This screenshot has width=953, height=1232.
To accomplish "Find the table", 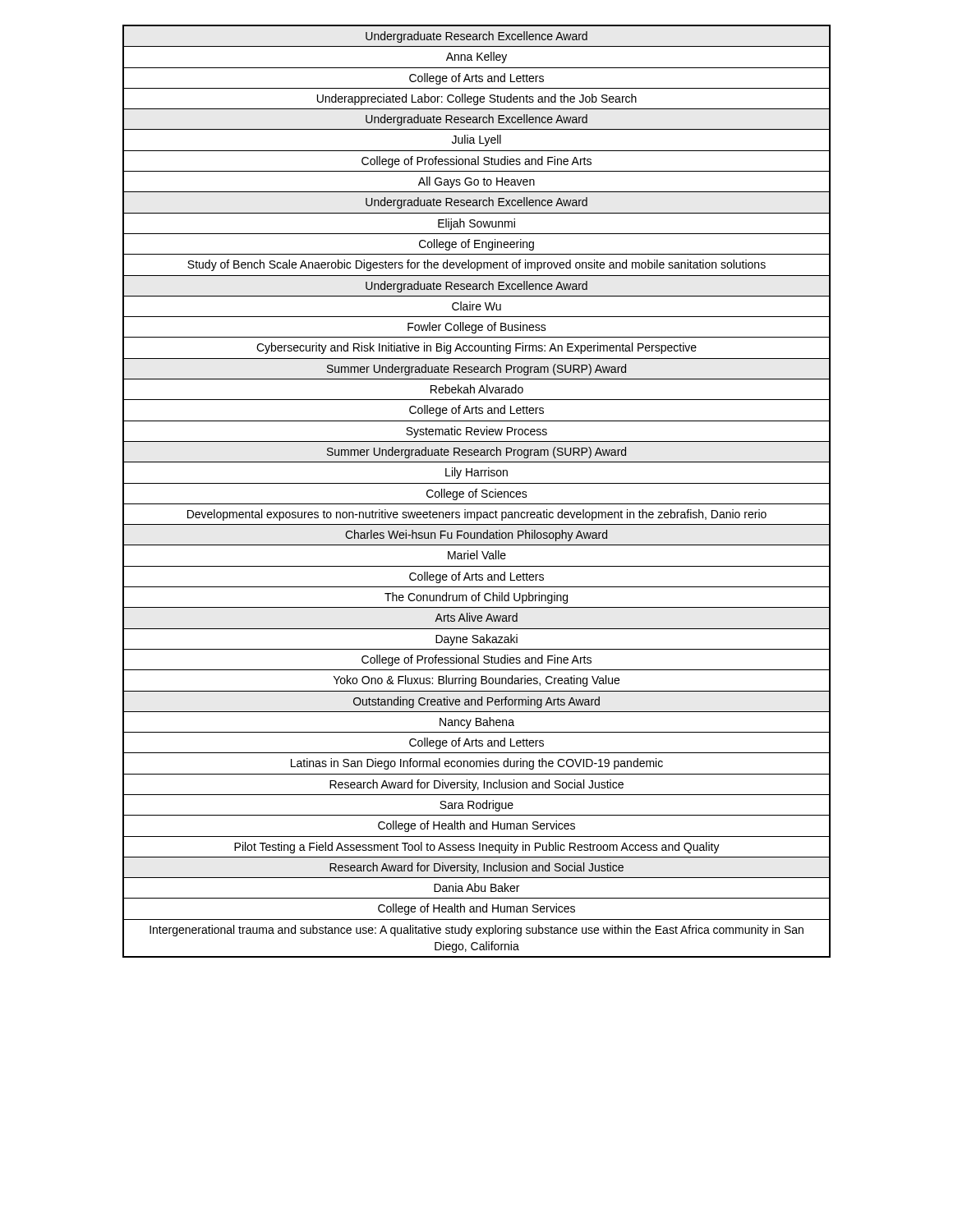I will [476, 491].
